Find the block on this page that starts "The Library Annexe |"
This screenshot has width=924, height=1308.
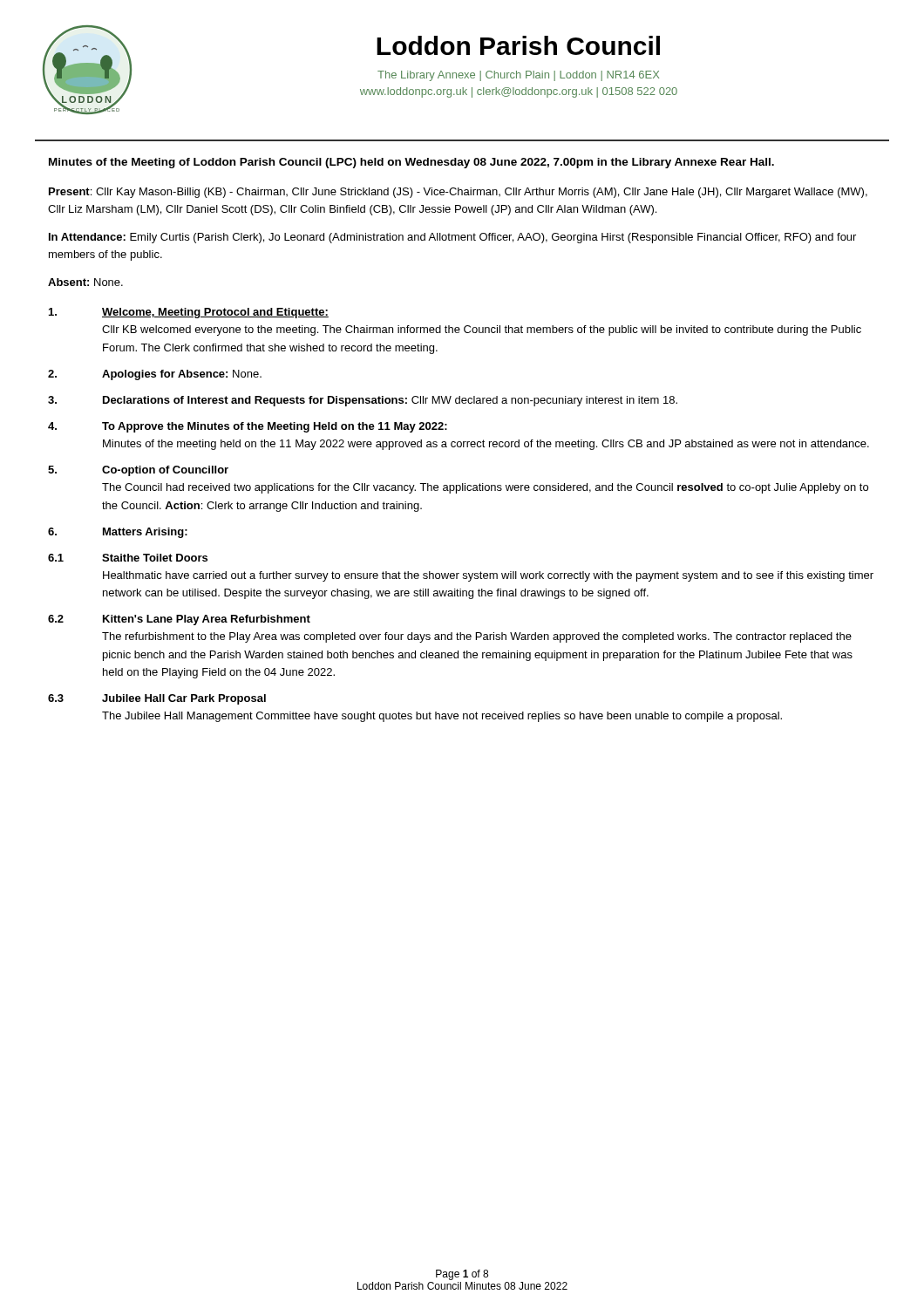[x=519, y=75]
